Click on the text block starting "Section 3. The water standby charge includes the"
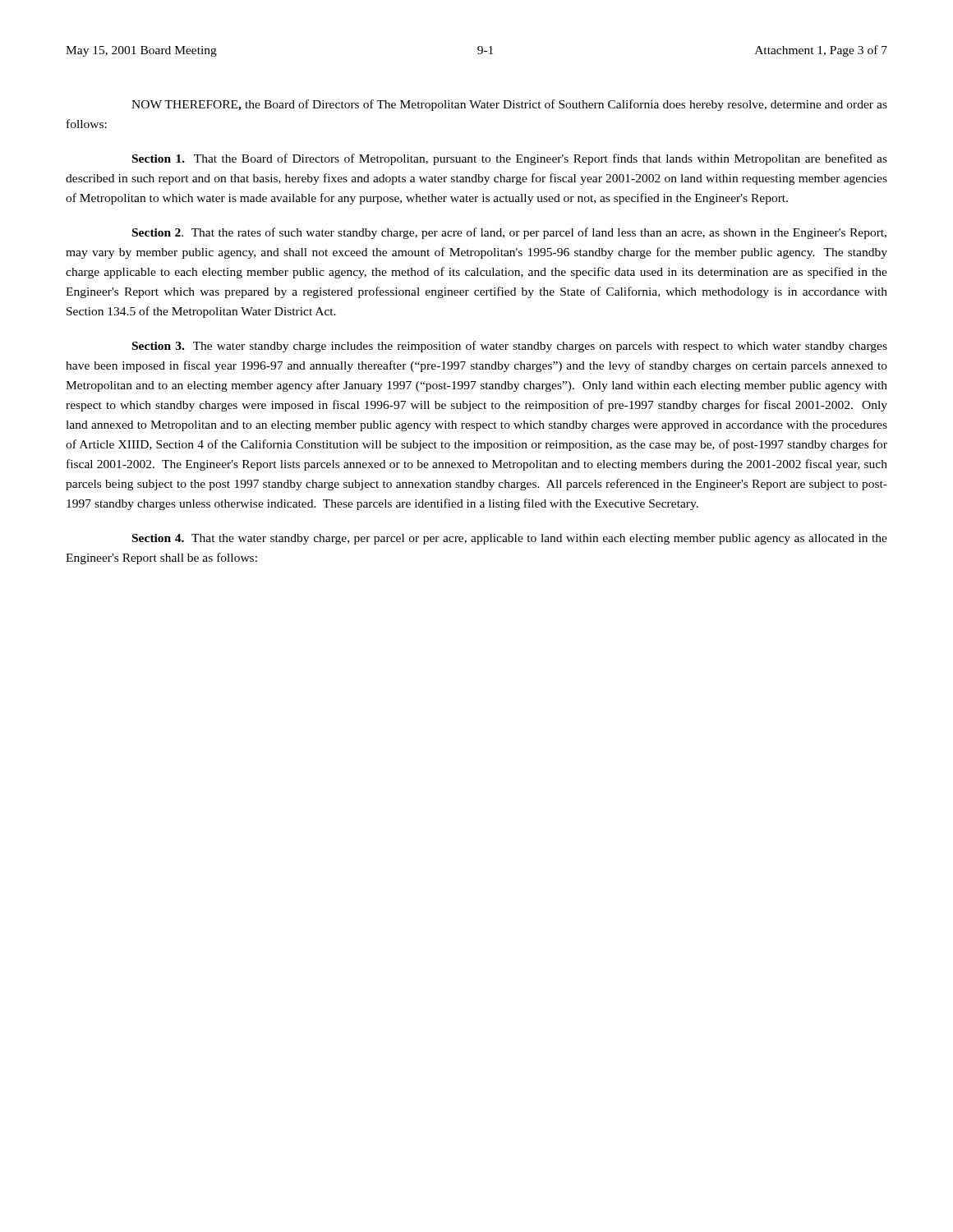This screenshot has height=1232, width=953. (476, 424)
